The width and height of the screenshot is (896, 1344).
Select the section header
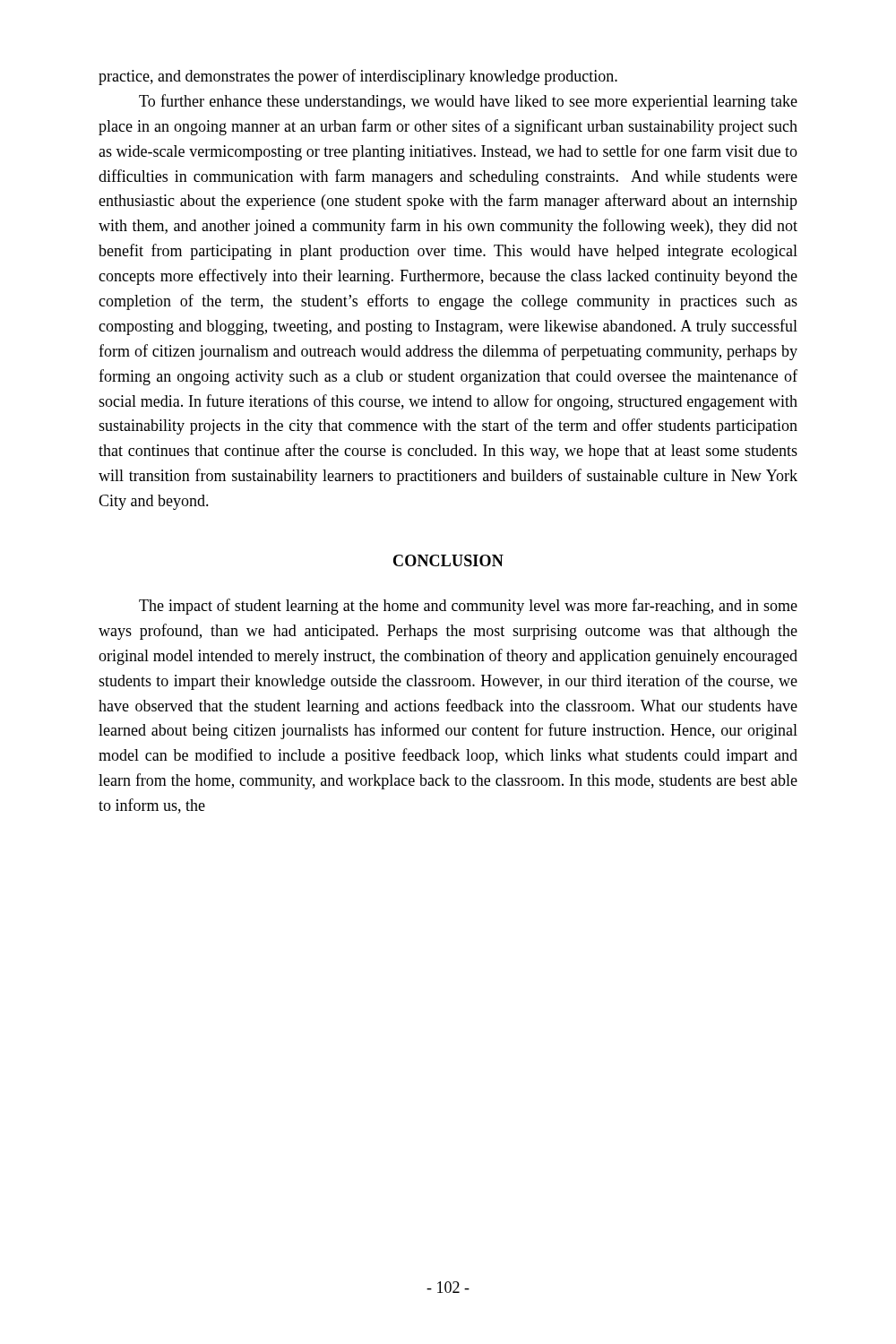point(448,561)
